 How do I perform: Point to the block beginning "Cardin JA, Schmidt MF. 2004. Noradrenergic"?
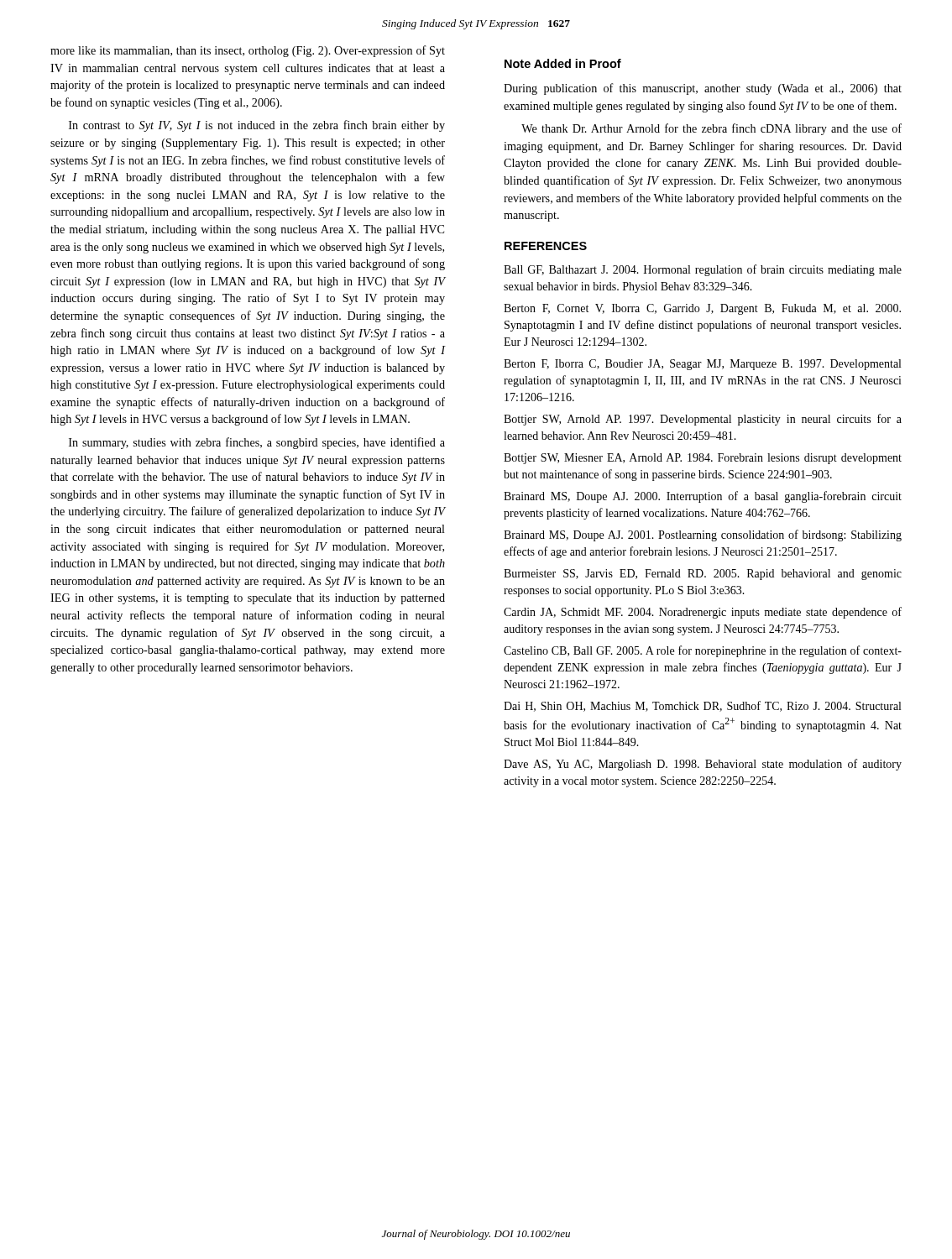tap(703, 621)
